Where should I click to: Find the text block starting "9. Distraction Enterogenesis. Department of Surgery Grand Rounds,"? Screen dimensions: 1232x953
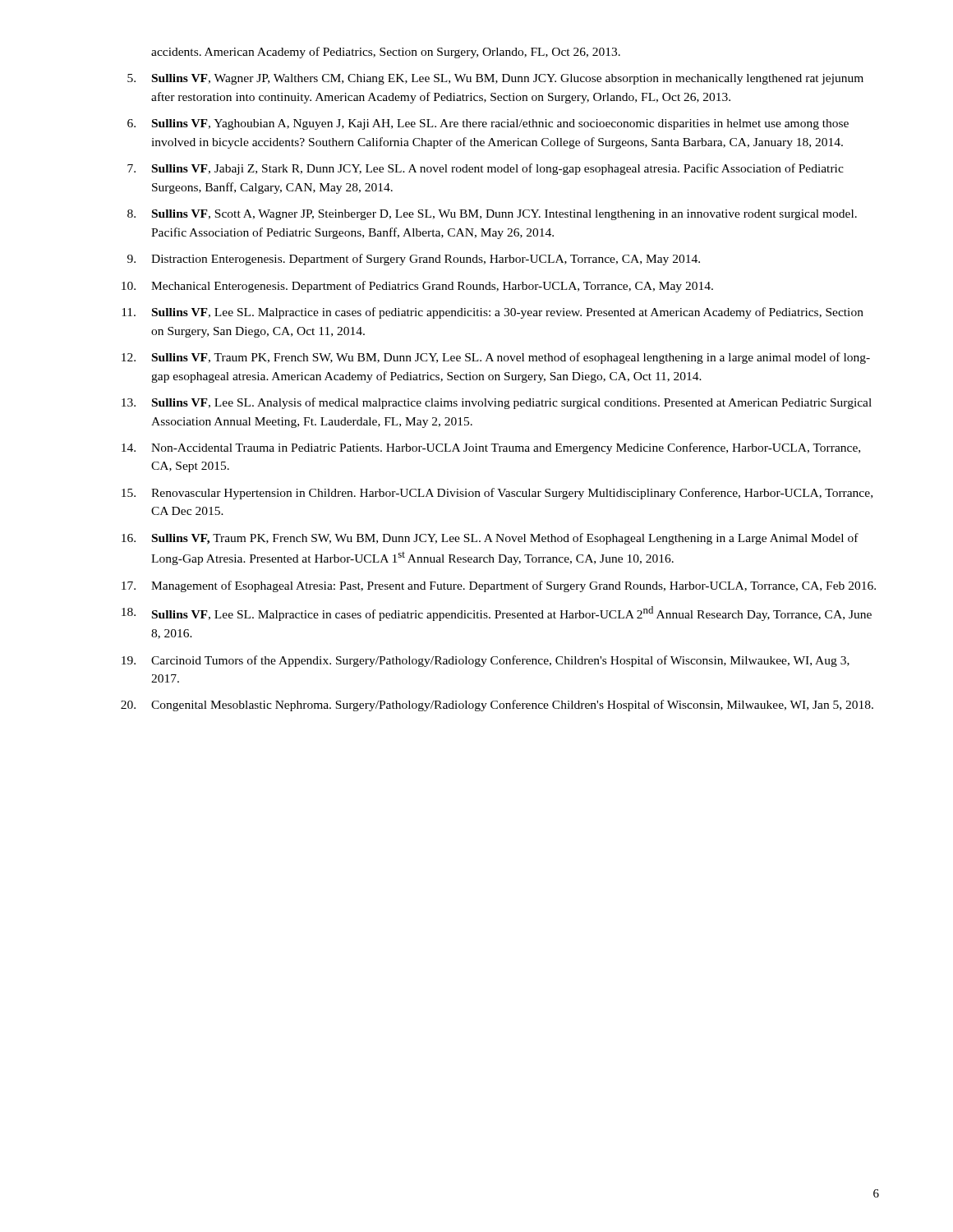click(x=484, y=259)
